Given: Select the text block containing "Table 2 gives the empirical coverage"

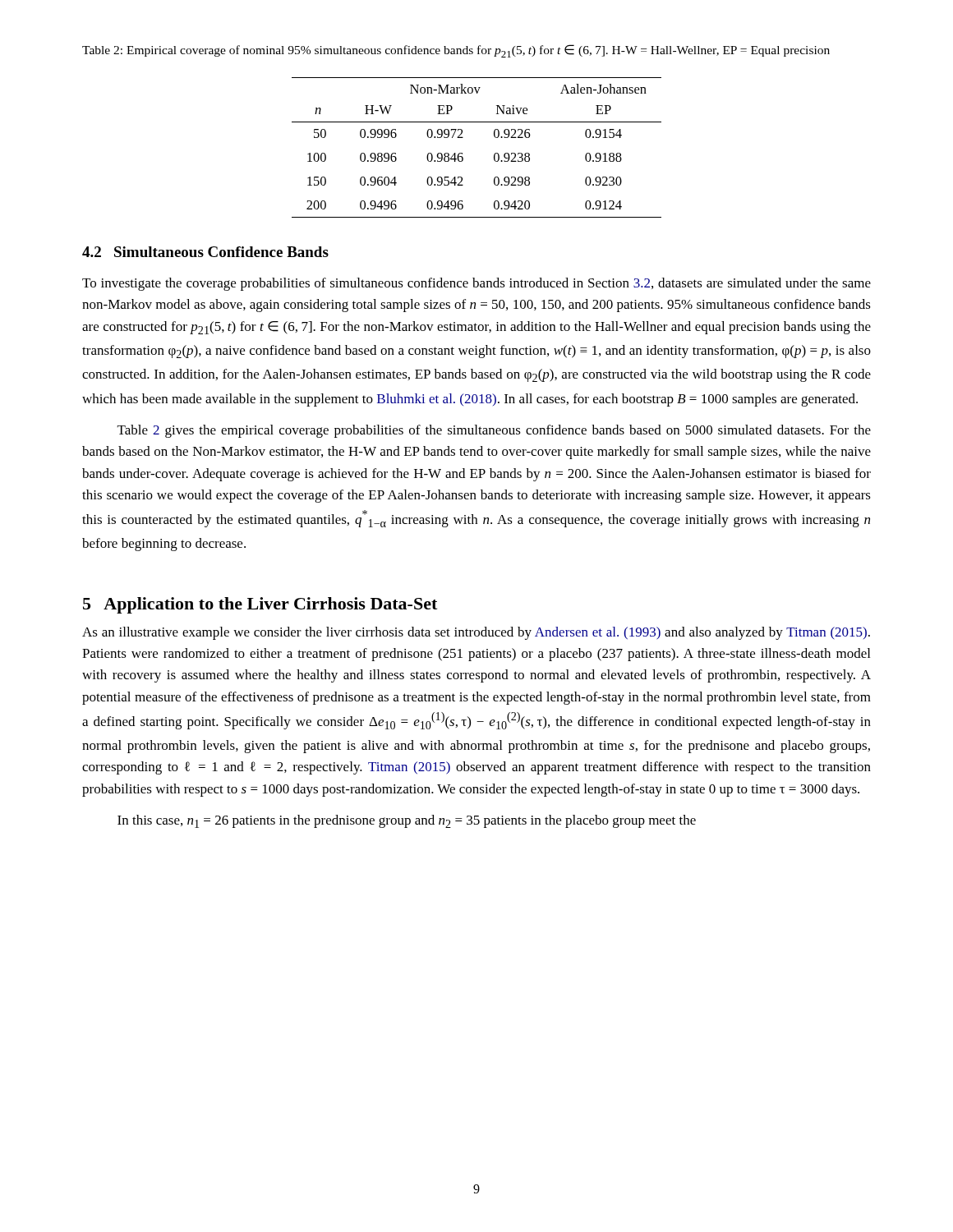Looking at the screenshot, I should 476,487.
